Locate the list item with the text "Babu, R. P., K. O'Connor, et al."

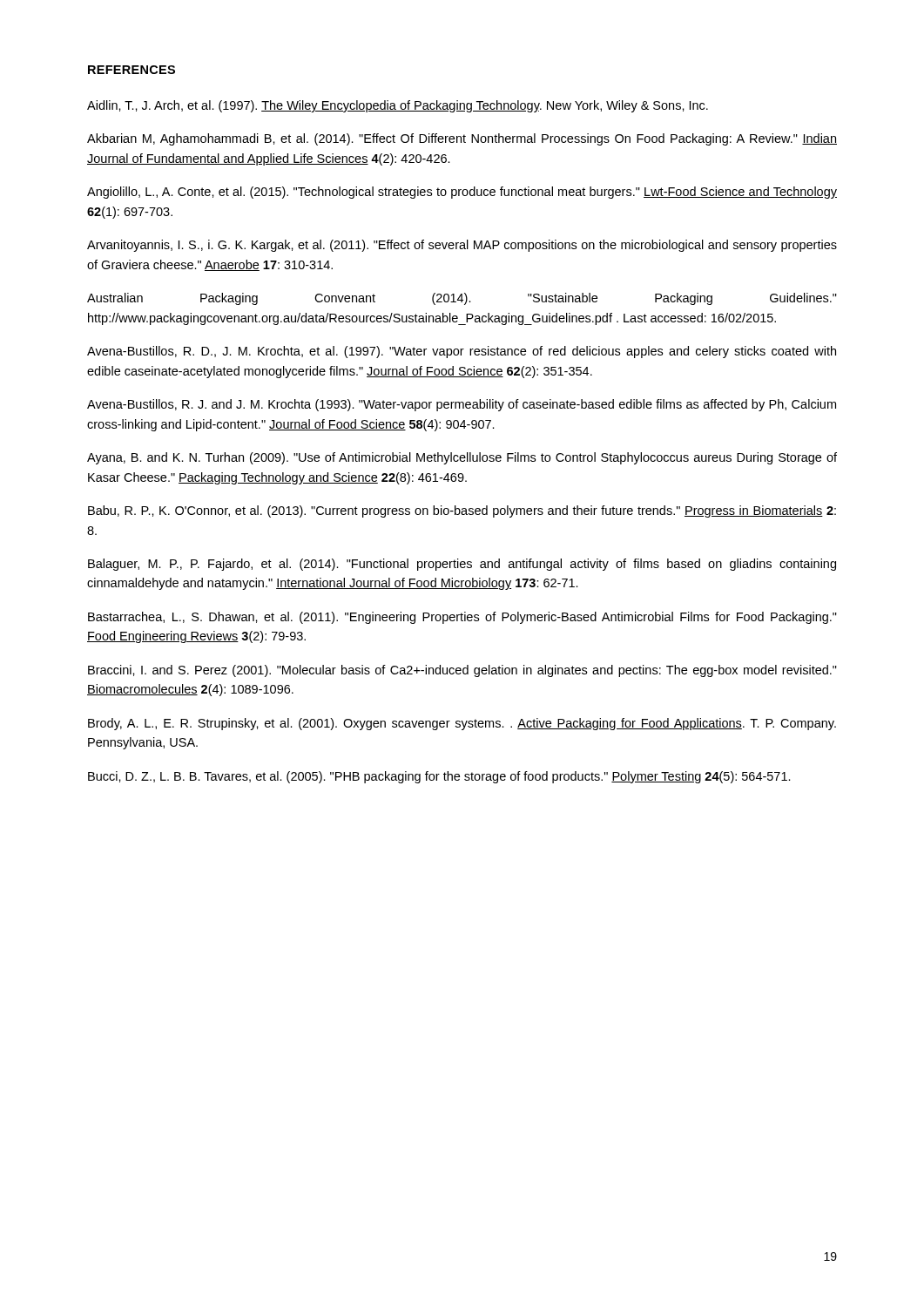(x=462, y=520)
